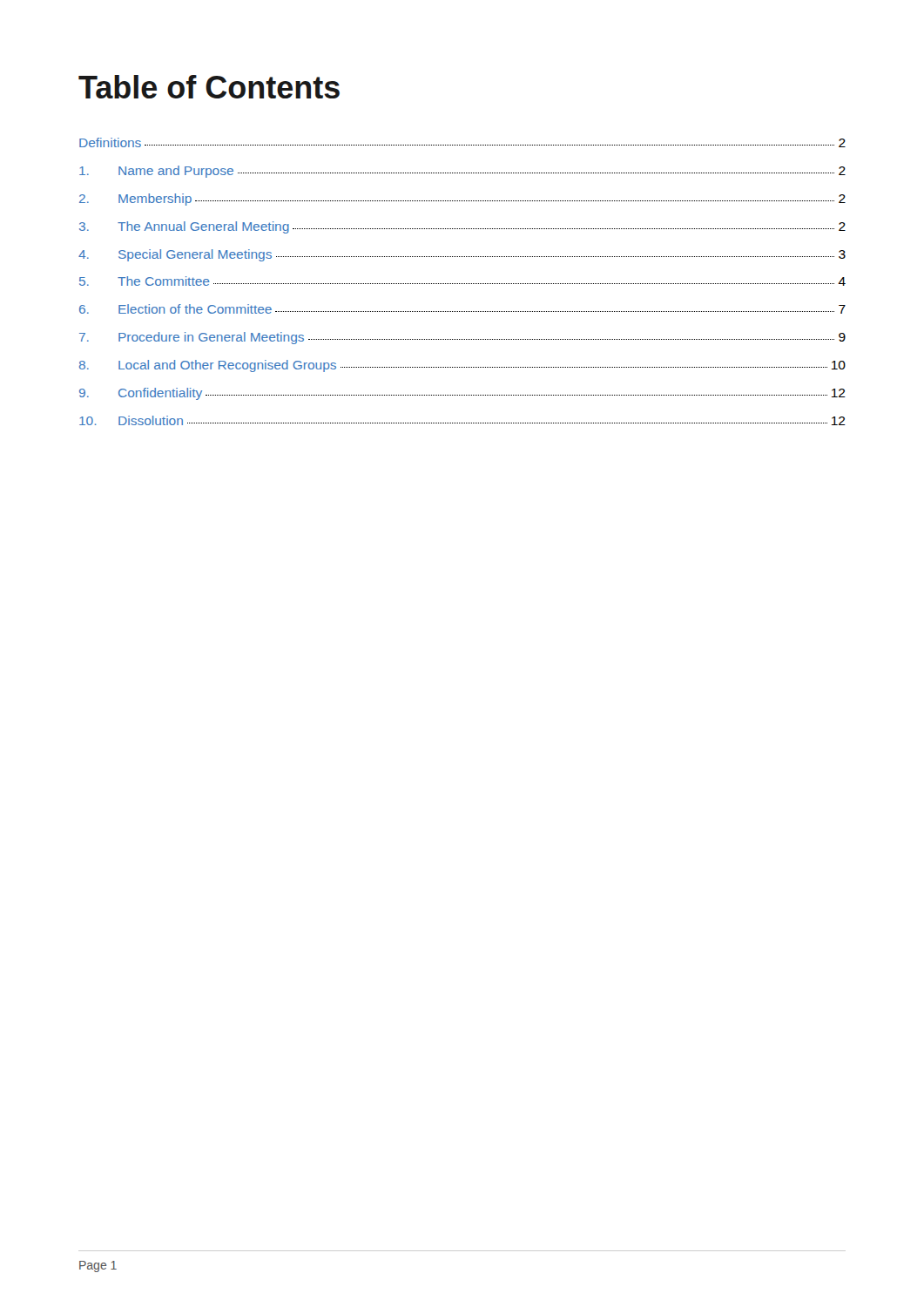This screenshot has height=1307, width=924.
Task: Where does it say "Table of Contents"?
Action: (x=210, y=88)
